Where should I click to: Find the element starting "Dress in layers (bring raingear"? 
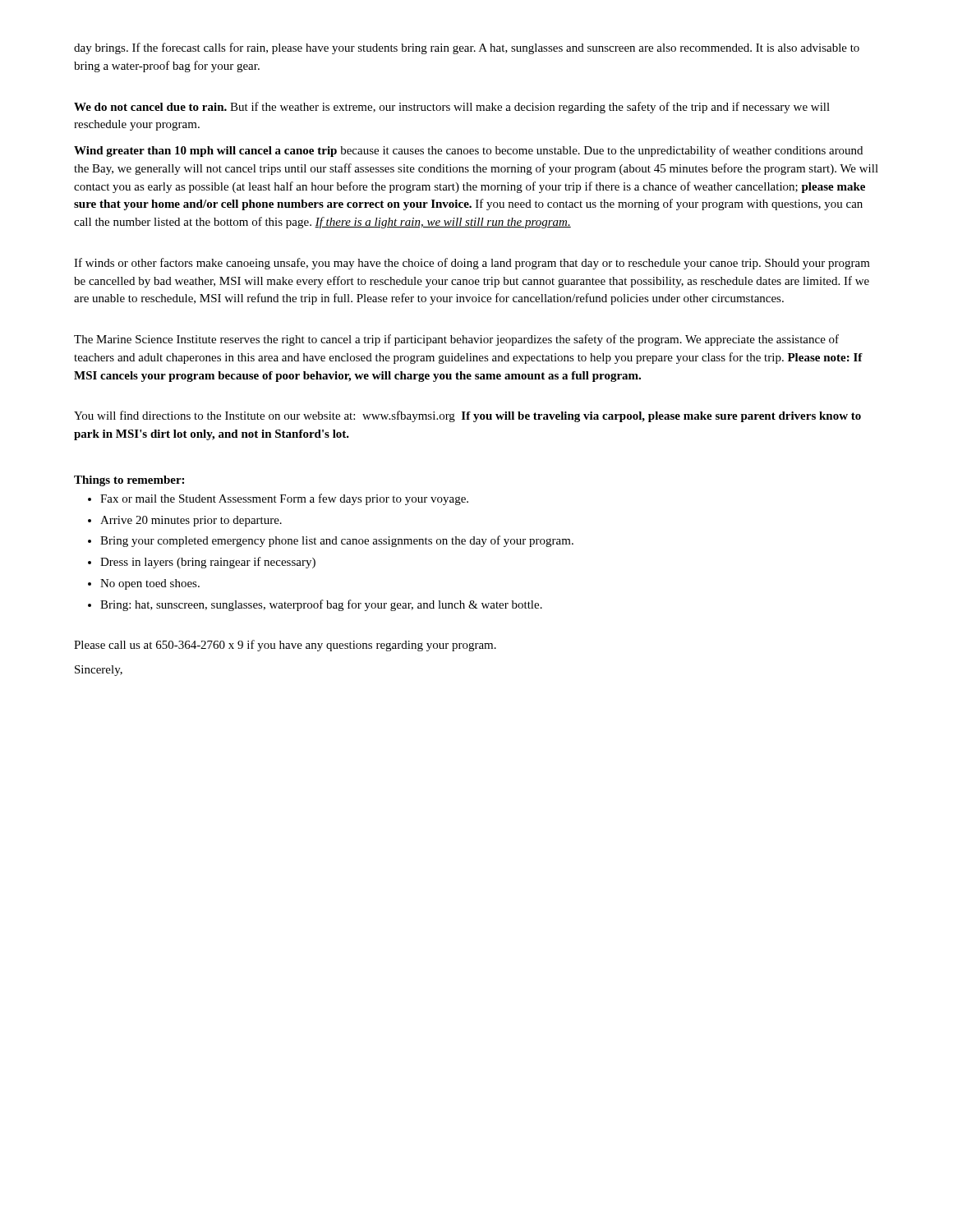click(208, 562)
